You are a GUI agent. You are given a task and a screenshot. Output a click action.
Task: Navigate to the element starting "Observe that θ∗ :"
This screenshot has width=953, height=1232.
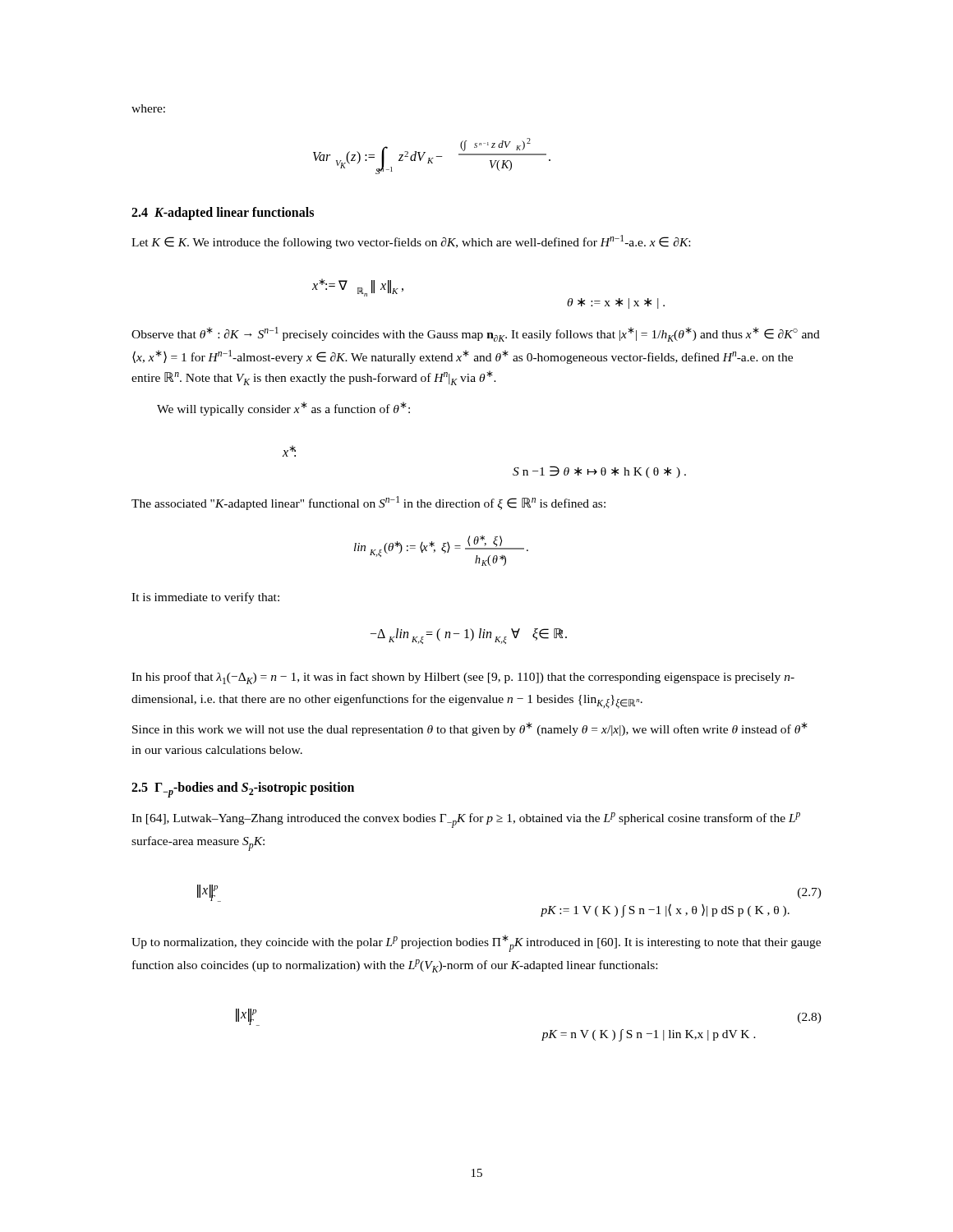point(476,357)
